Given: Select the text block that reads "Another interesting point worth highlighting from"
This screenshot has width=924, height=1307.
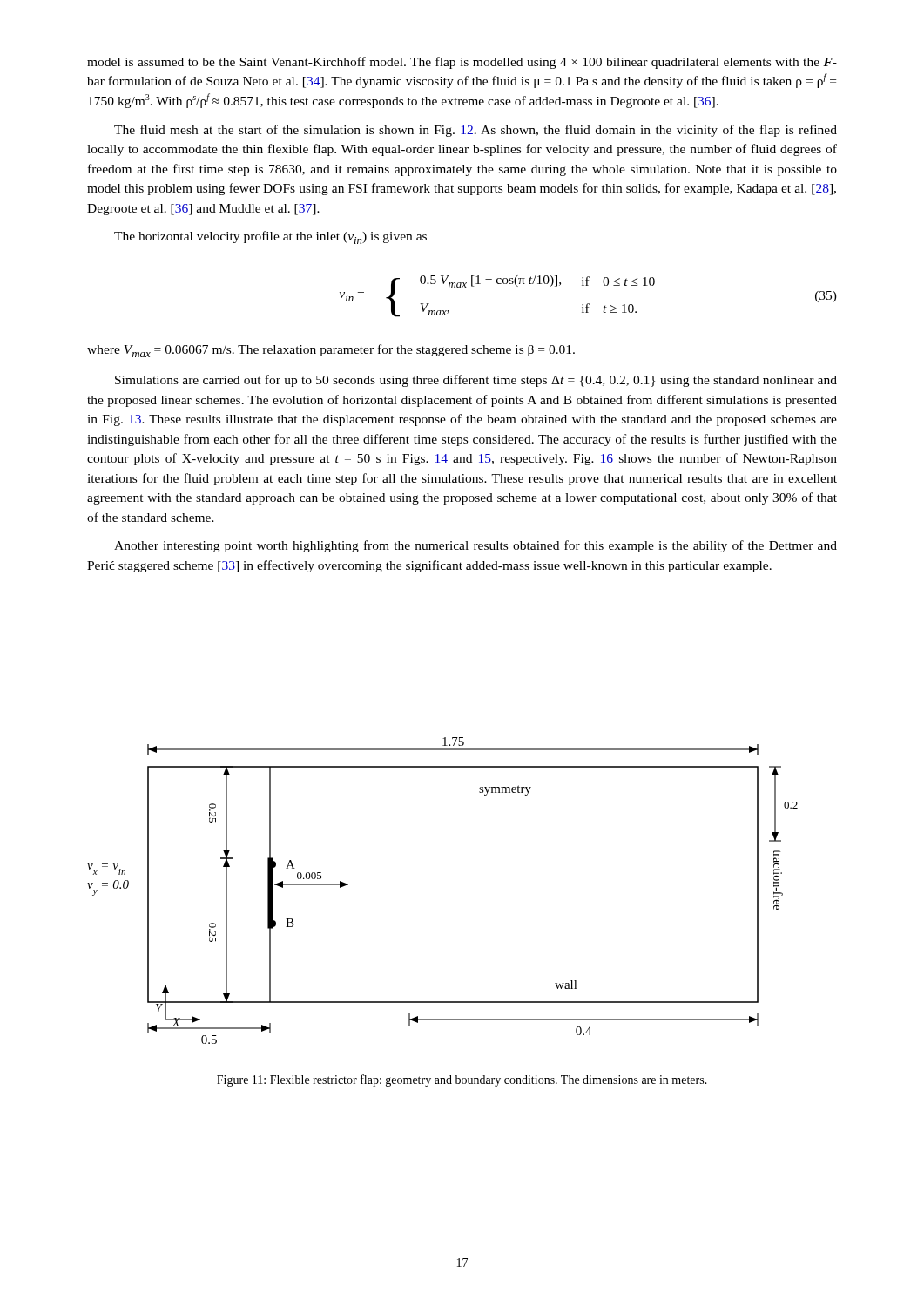Looking at the screenshot, I should [462, 556].
